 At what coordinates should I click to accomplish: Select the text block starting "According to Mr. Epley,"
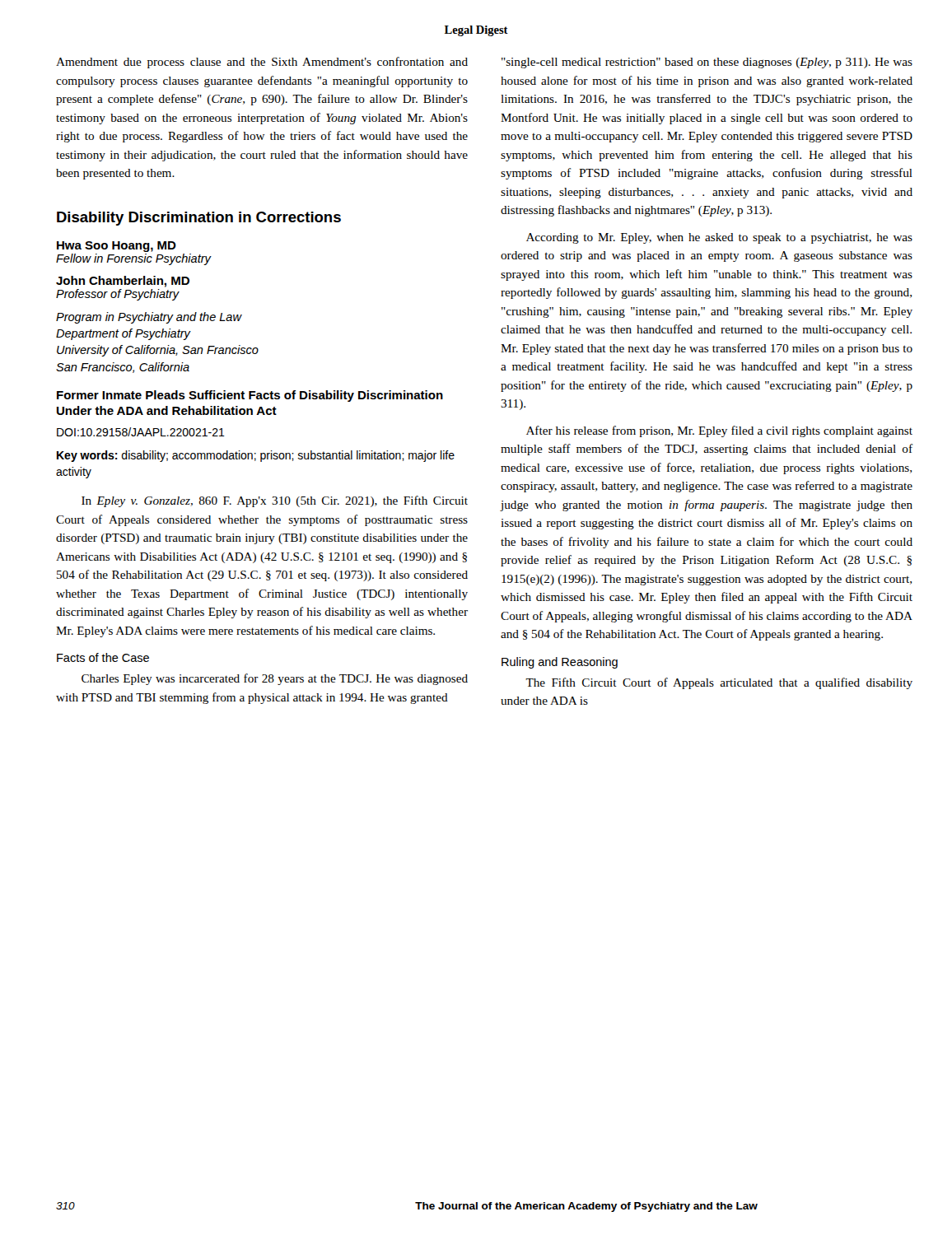(707, 320)
